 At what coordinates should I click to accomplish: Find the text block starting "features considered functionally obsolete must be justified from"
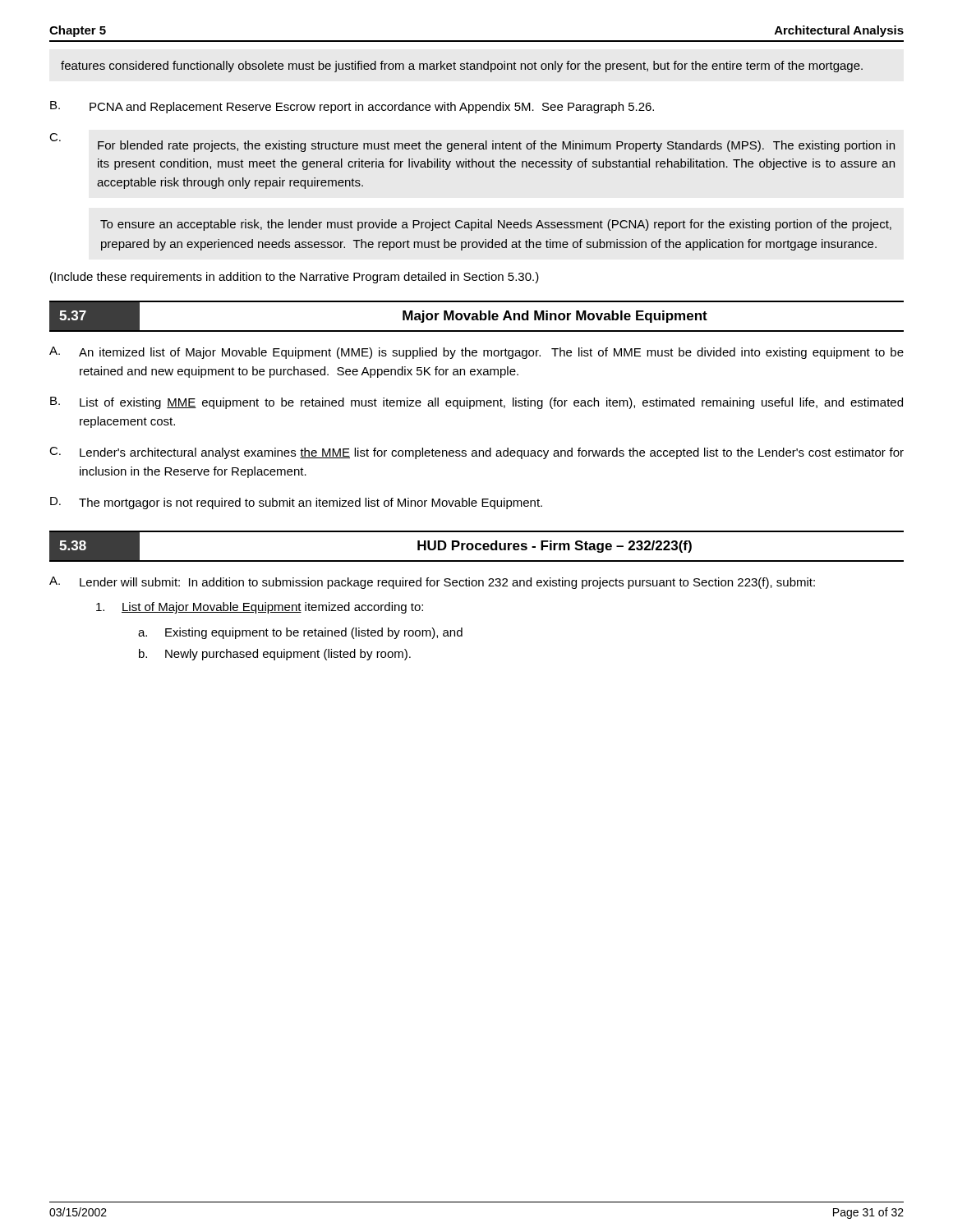[462, 65]
